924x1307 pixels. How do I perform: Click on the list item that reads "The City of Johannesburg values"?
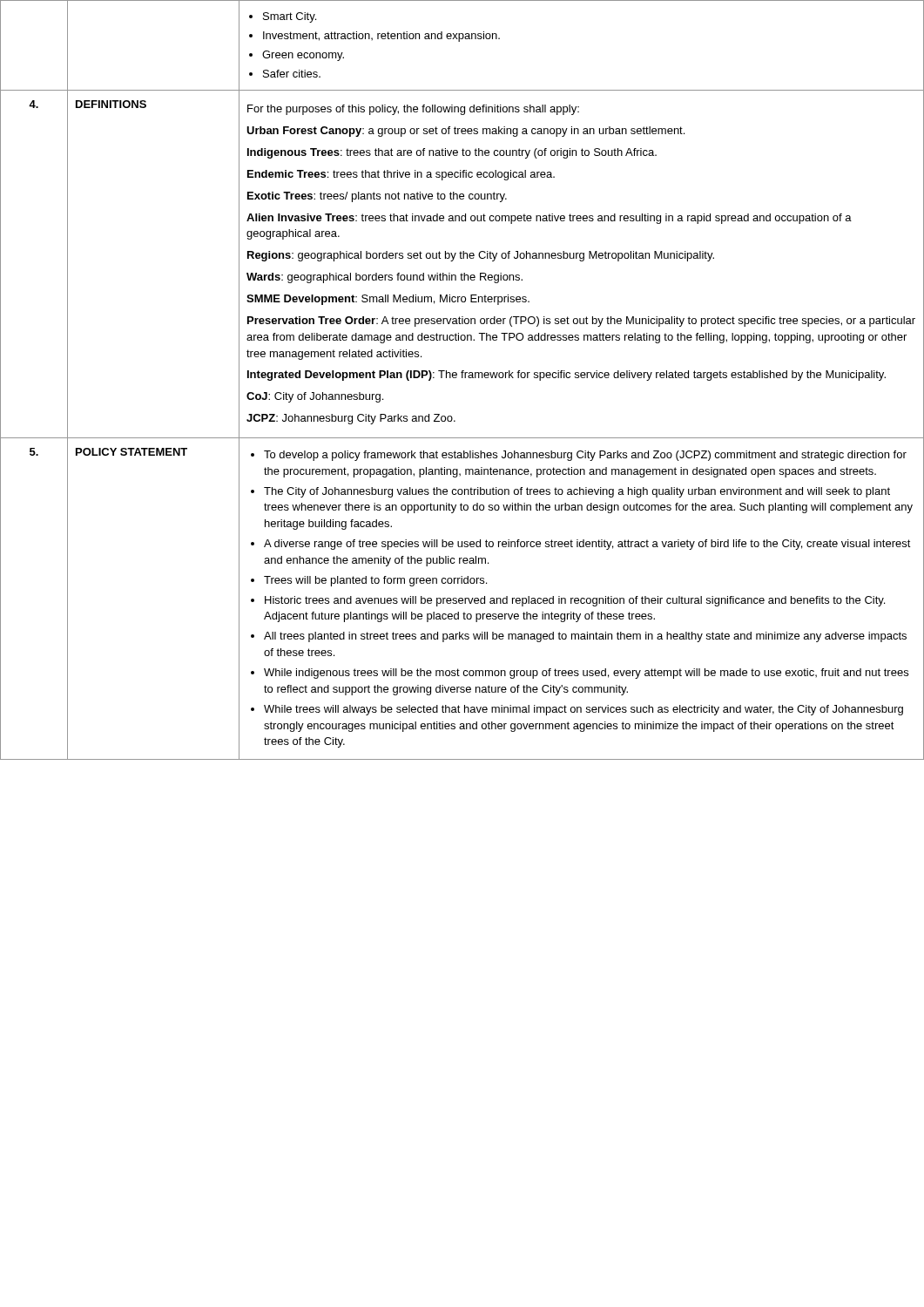(x=581, y=508)
